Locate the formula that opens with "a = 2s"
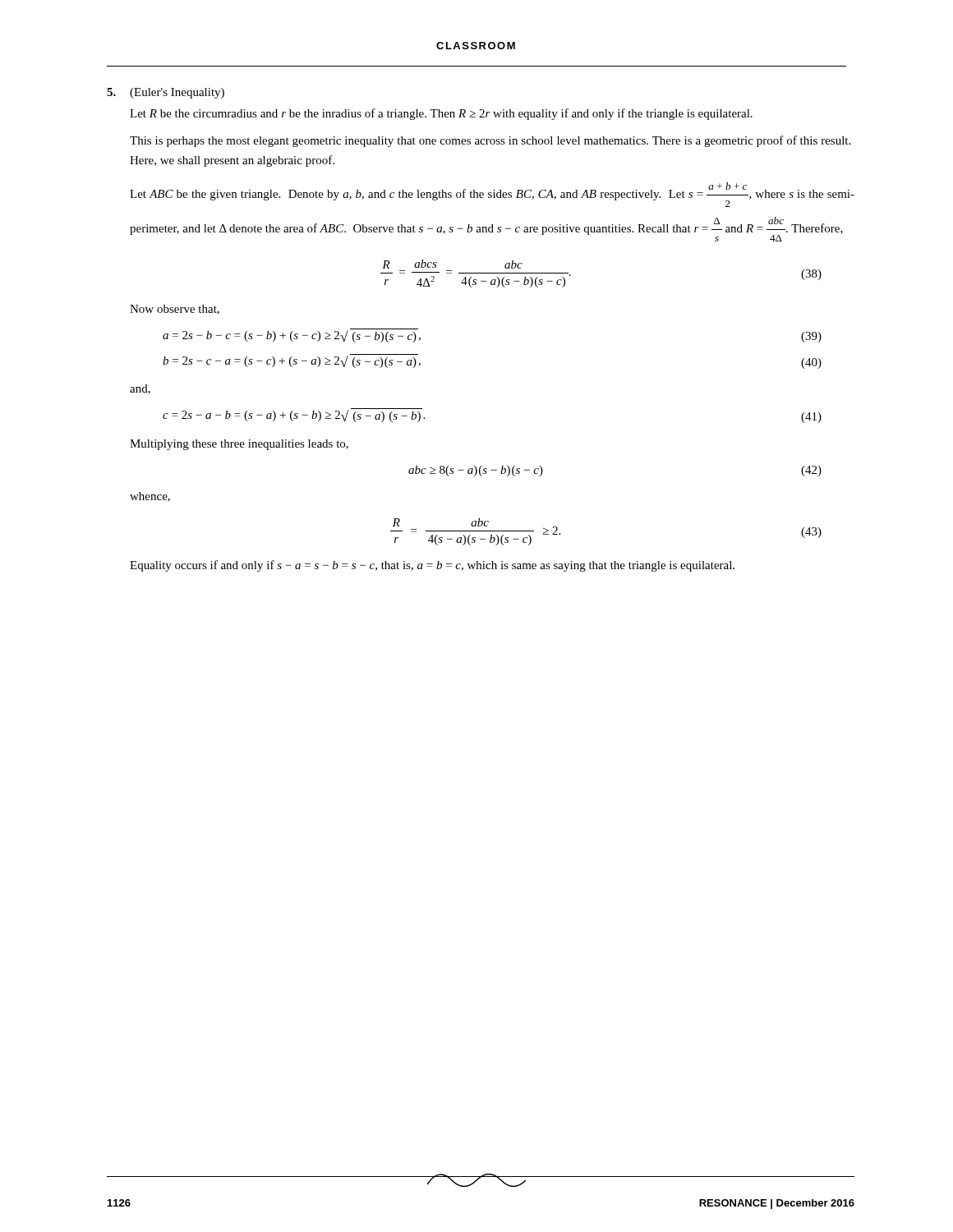953x1232 pixels. 295,336
